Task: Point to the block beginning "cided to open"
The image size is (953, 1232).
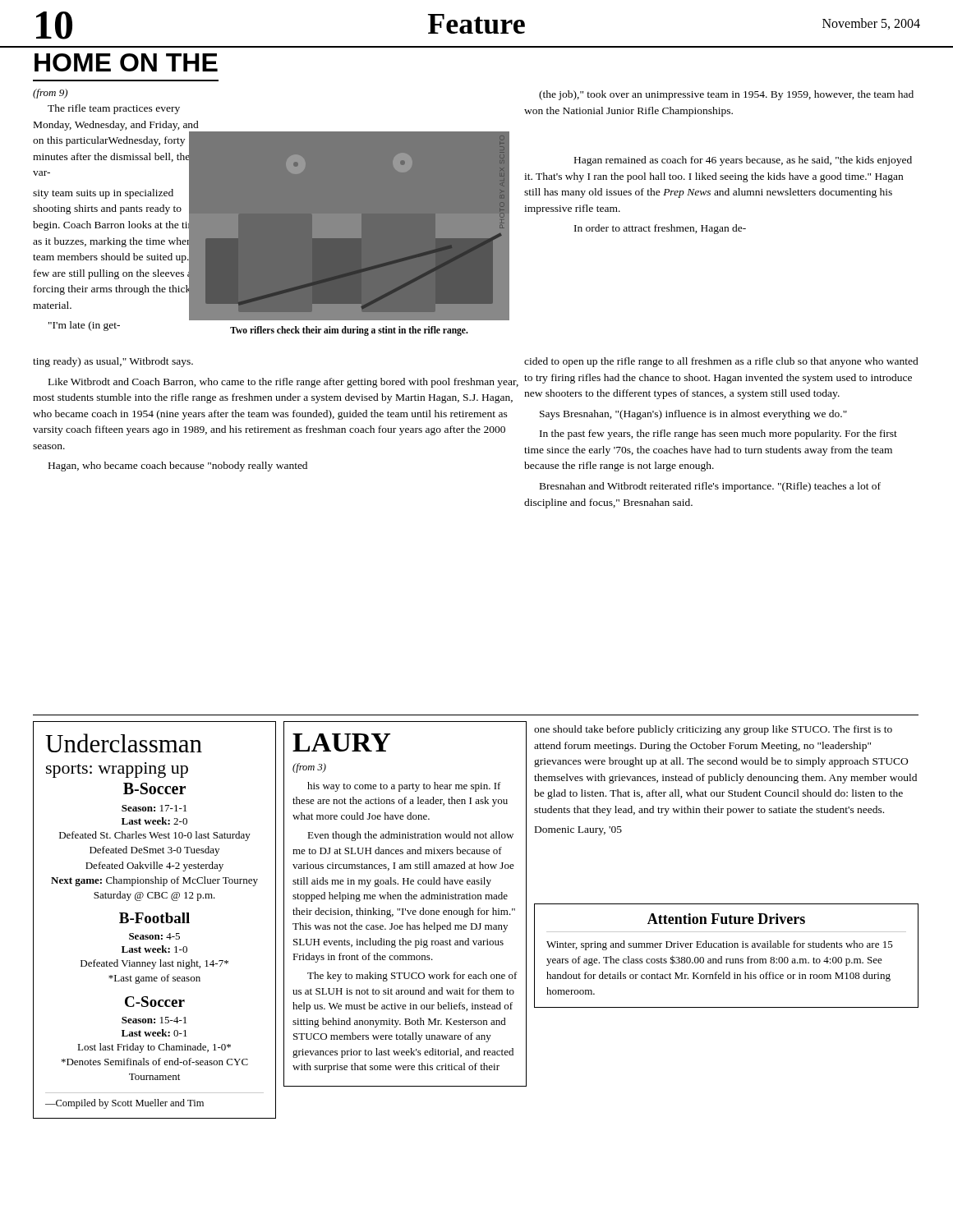Action: coord(721,432)
